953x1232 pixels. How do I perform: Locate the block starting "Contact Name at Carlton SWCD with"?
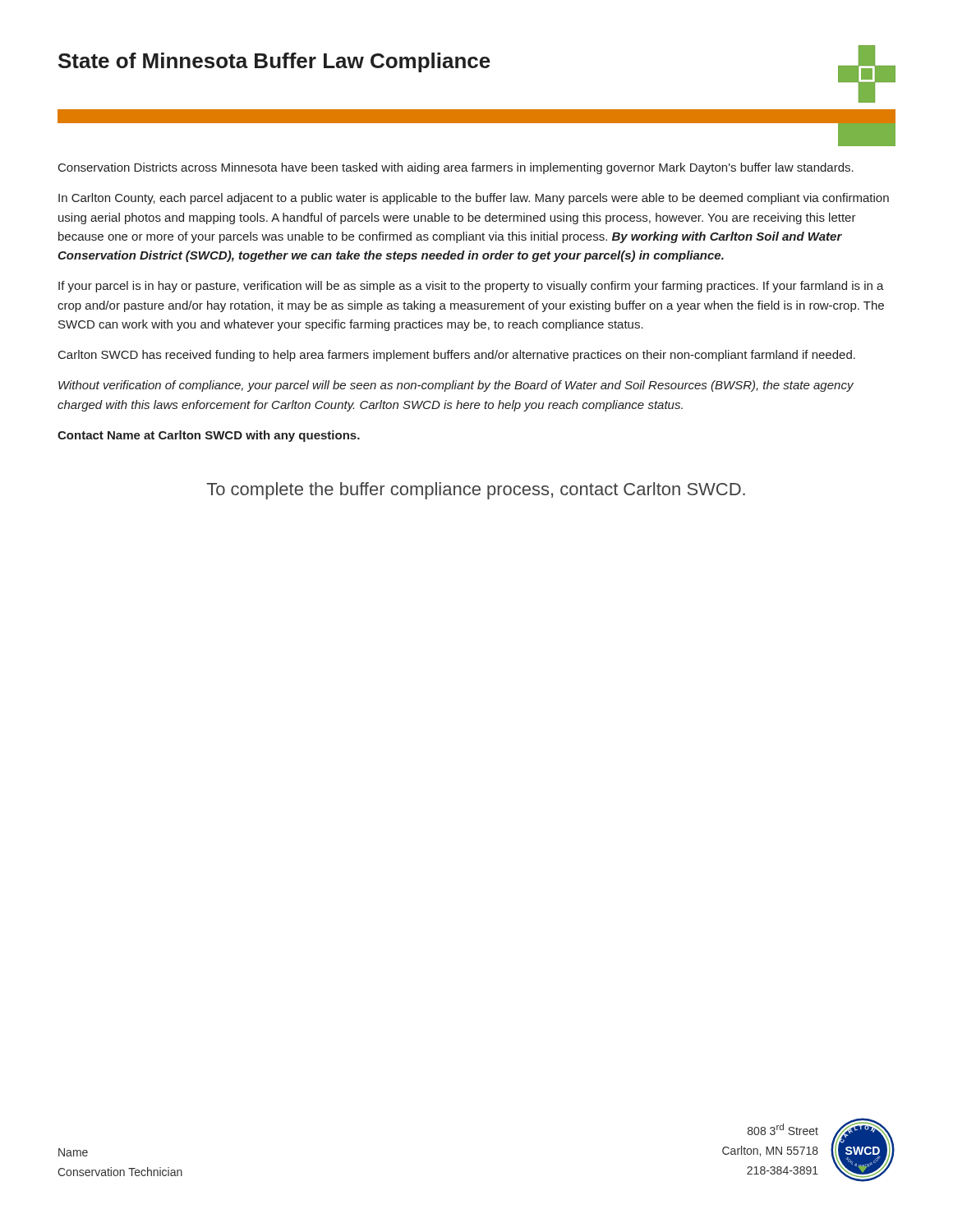click(x=209, y=435)
